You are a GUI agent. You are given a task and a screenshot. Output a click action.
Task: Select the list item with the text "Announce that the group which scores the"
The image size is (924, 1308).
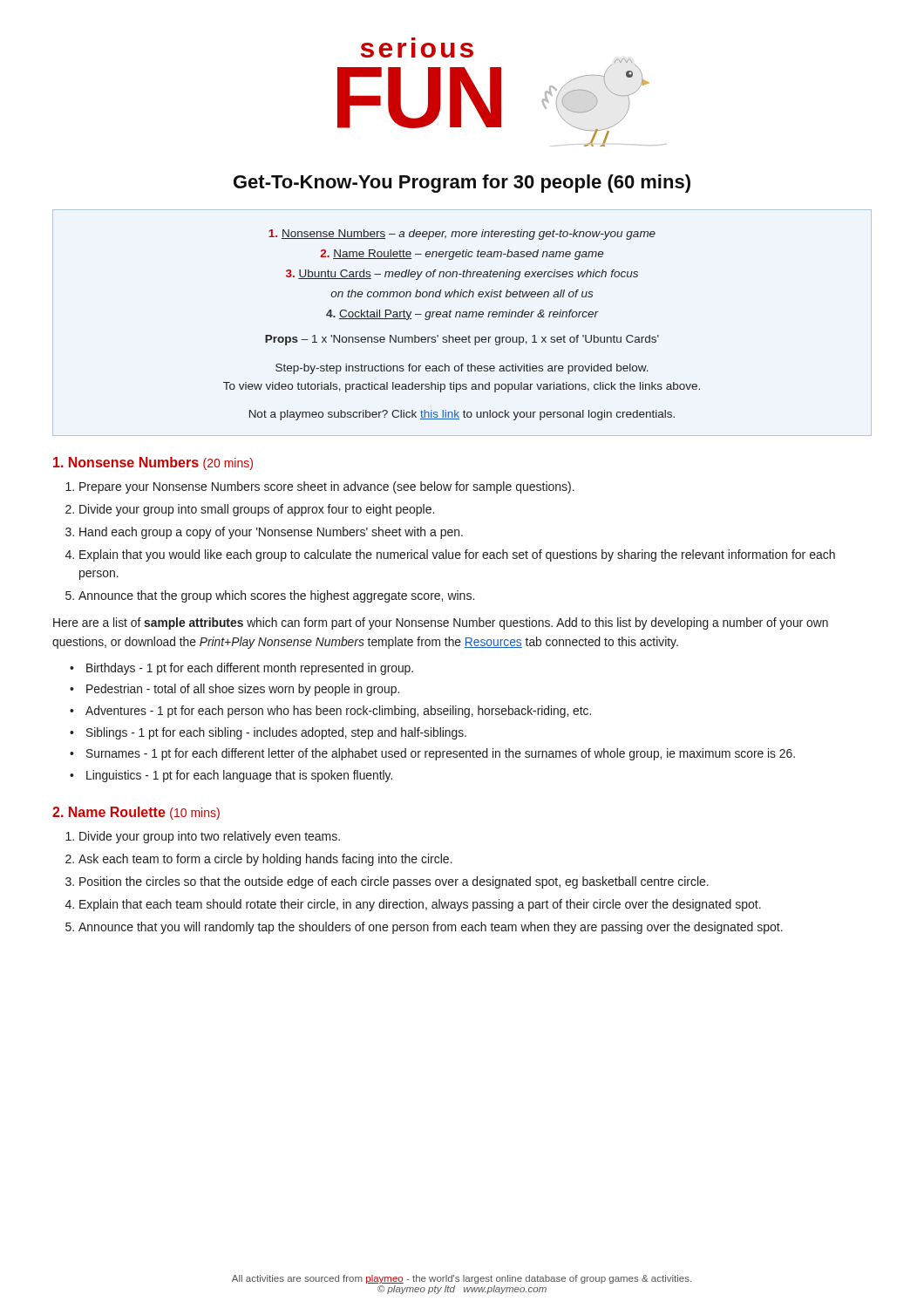(277, 596)
